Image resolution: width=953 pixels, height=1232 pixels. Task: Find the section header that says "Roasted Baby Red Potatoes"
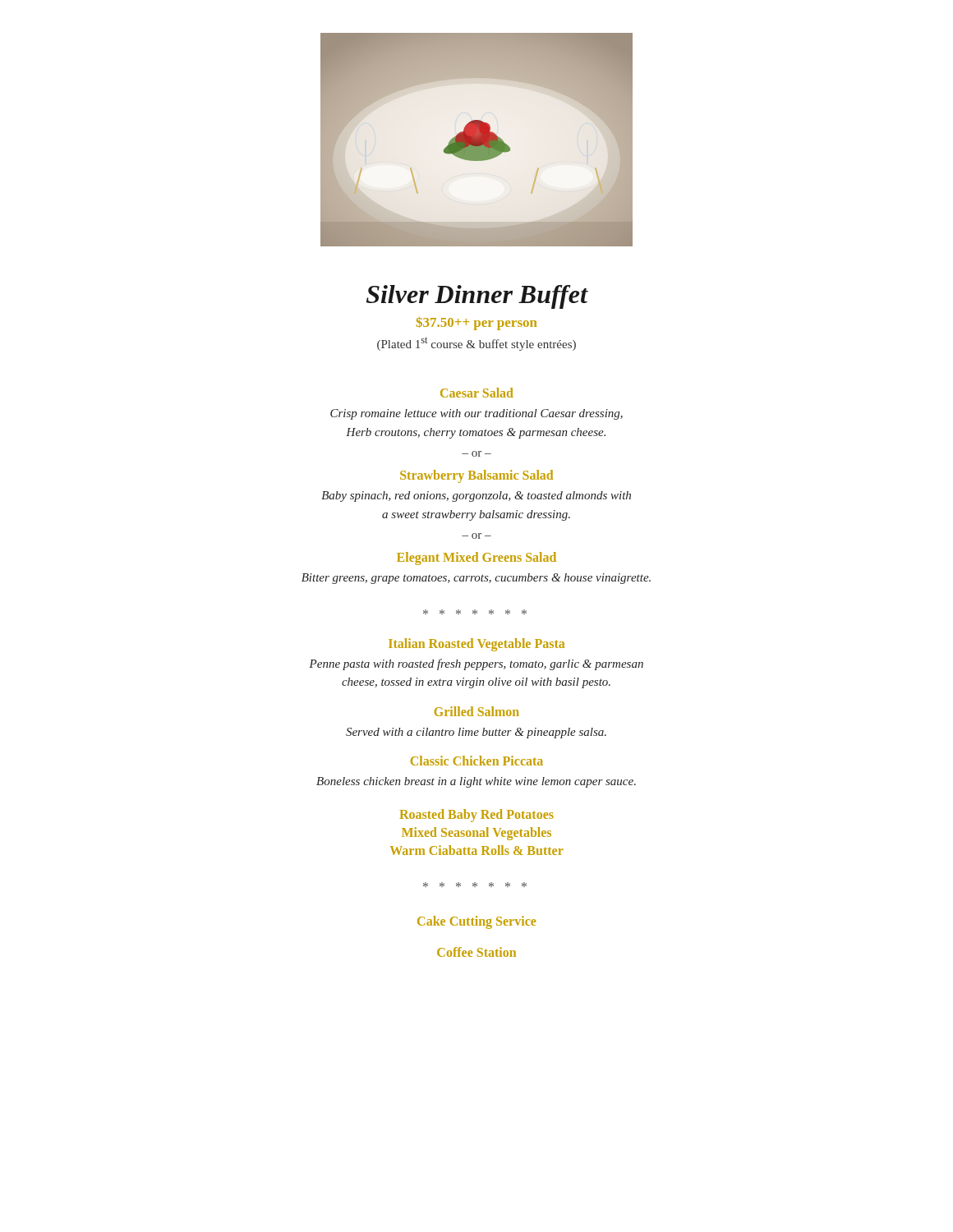(476, 814)
